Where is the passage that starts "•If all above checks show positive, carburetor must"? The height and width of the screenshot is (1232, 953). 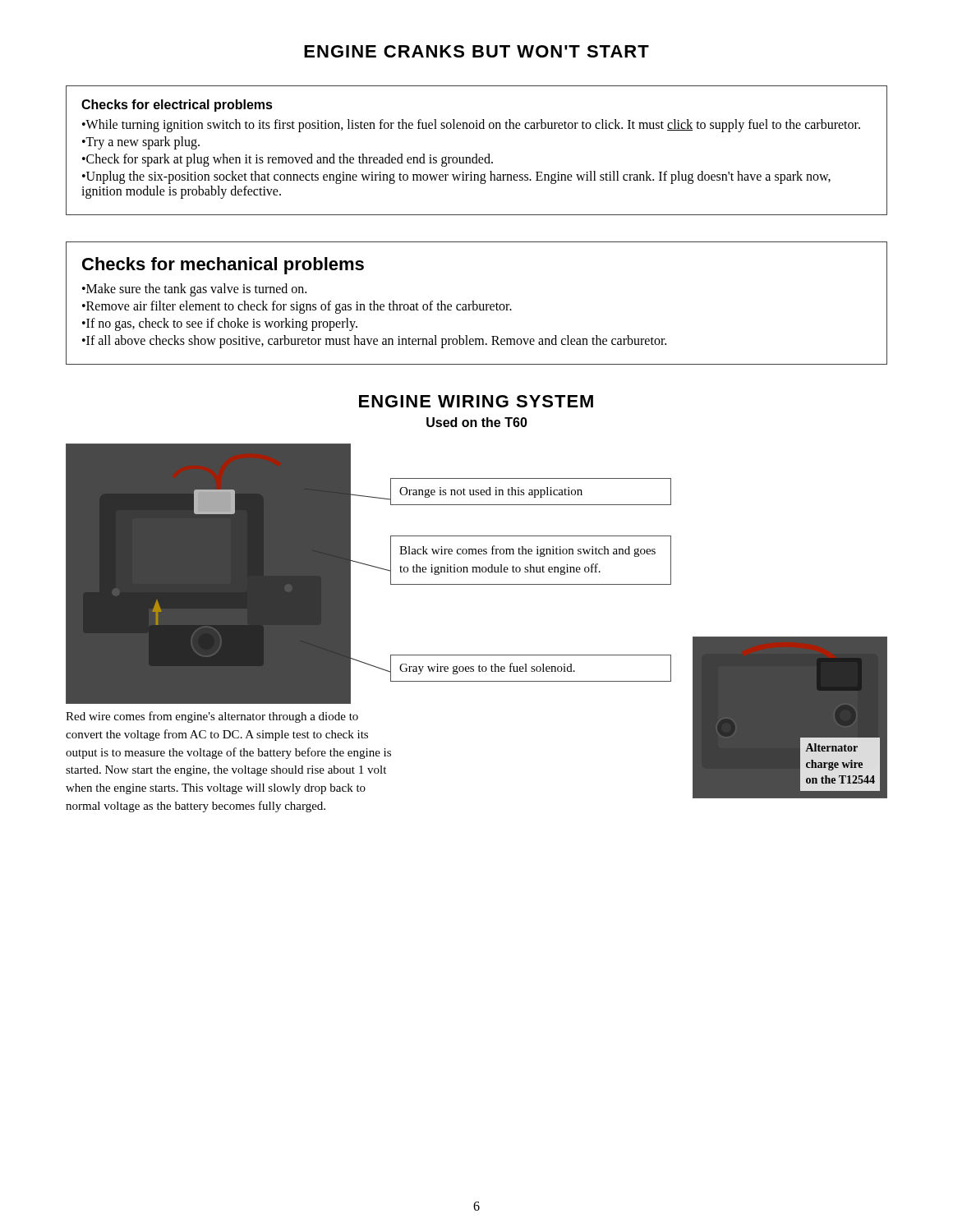click(x=374, y=340)
